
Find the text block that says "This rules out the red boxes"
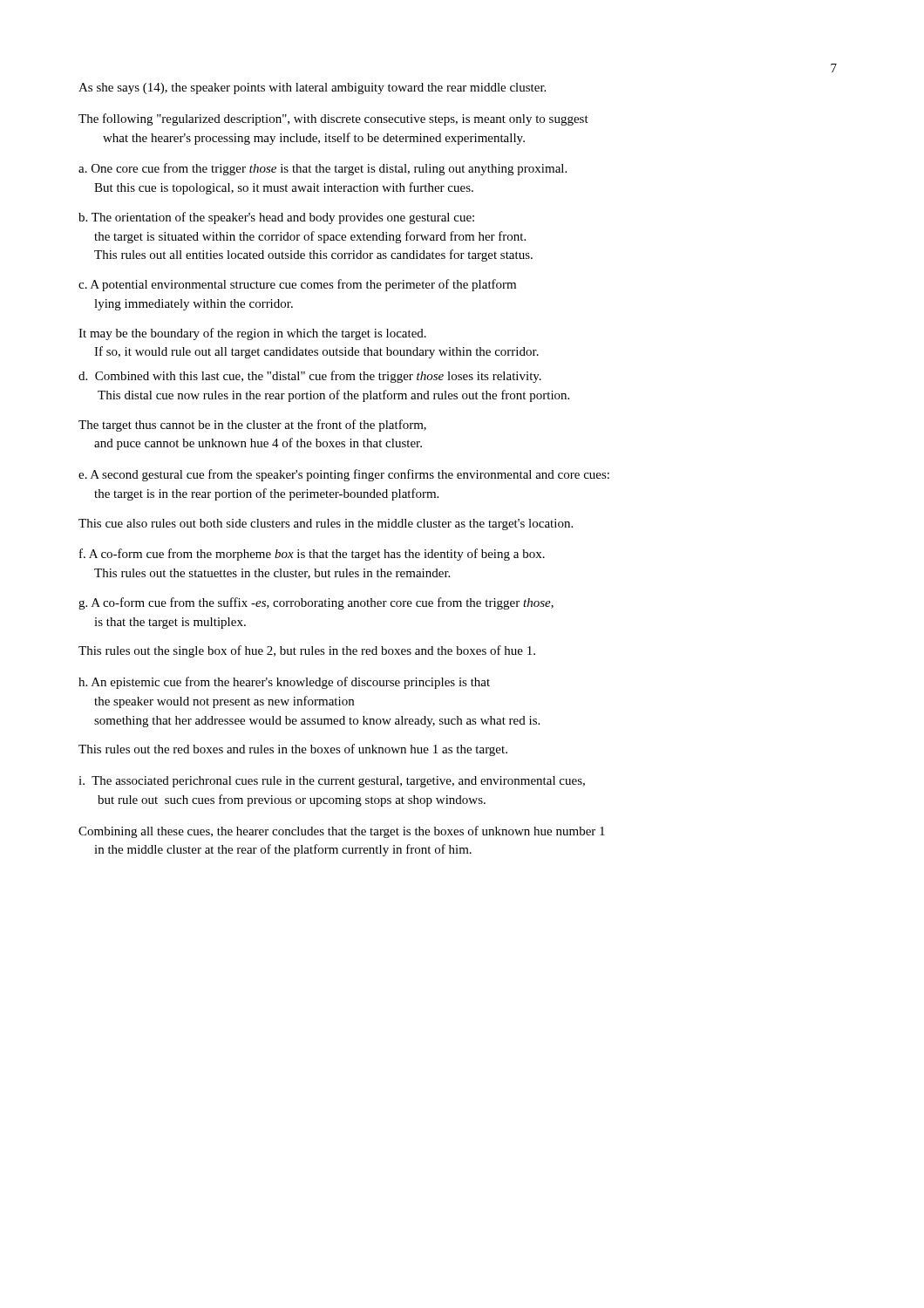pyautogui.click(x=293, y=749)
